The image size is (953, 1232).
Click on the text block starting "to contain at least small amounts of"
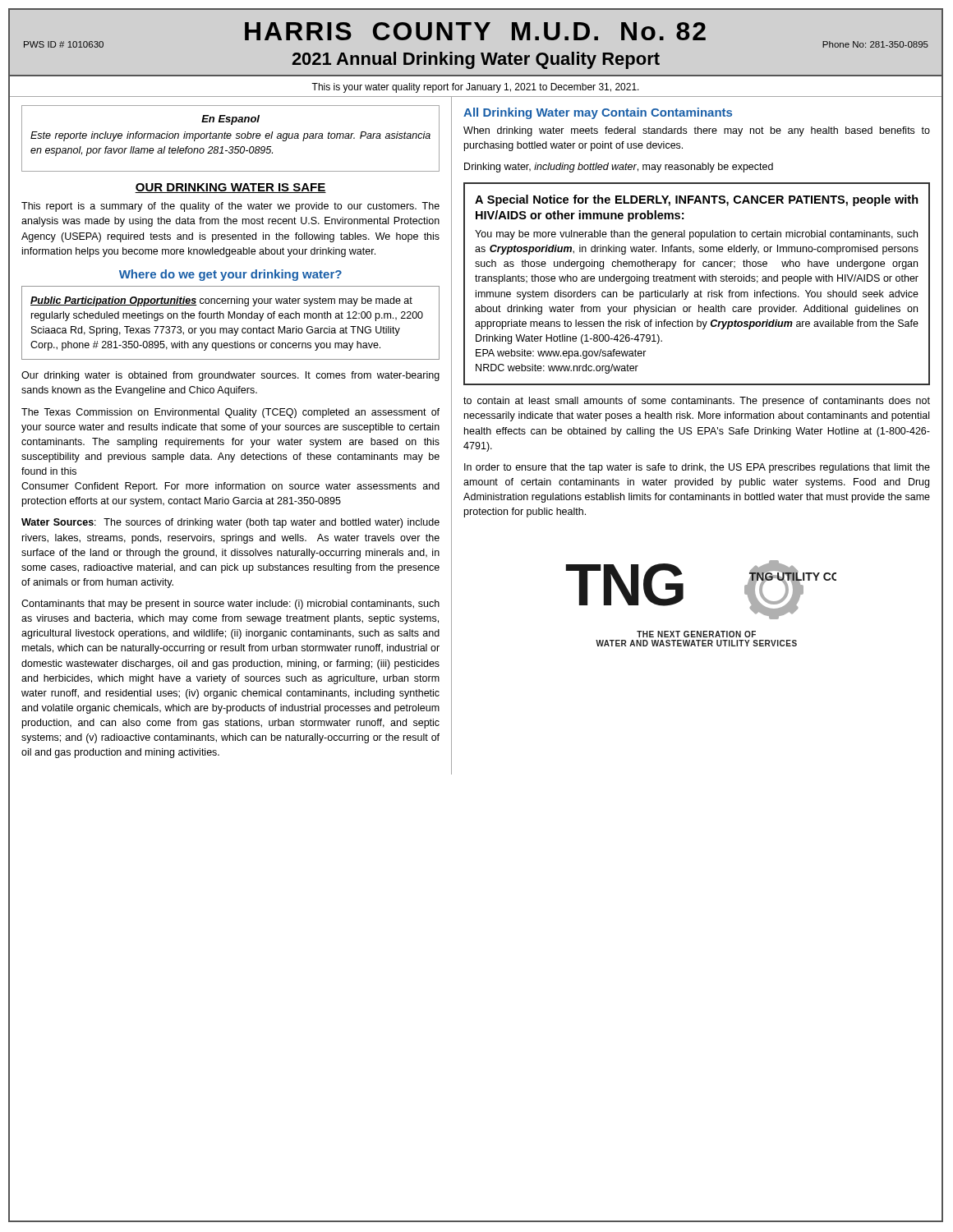[697, 423]
